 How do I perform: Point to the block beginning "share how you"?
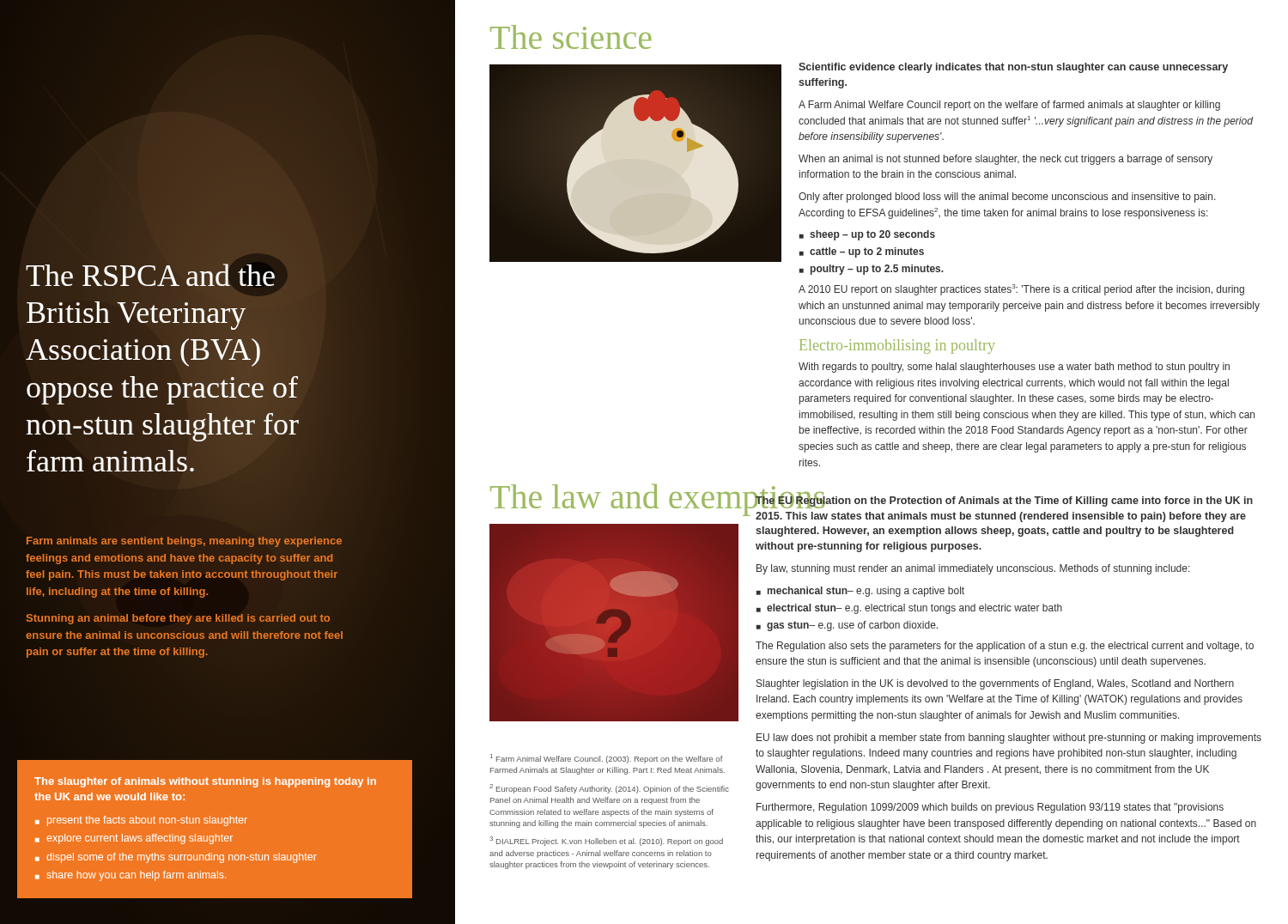[137, 875]
